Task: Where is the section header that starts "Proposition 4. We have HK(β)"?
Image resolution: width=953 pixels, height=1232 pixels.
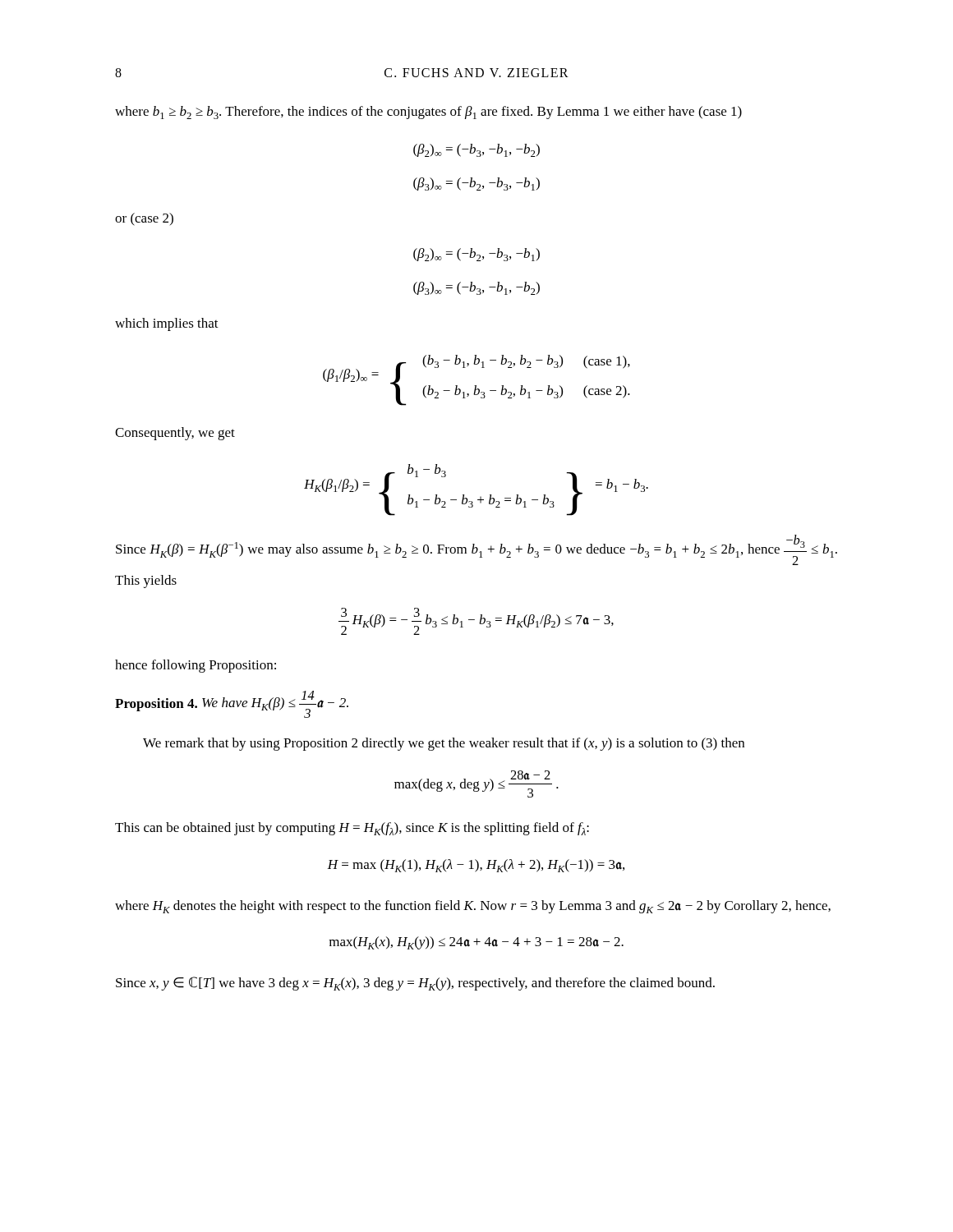Action: pyautogui.click(x=232, y=704)
